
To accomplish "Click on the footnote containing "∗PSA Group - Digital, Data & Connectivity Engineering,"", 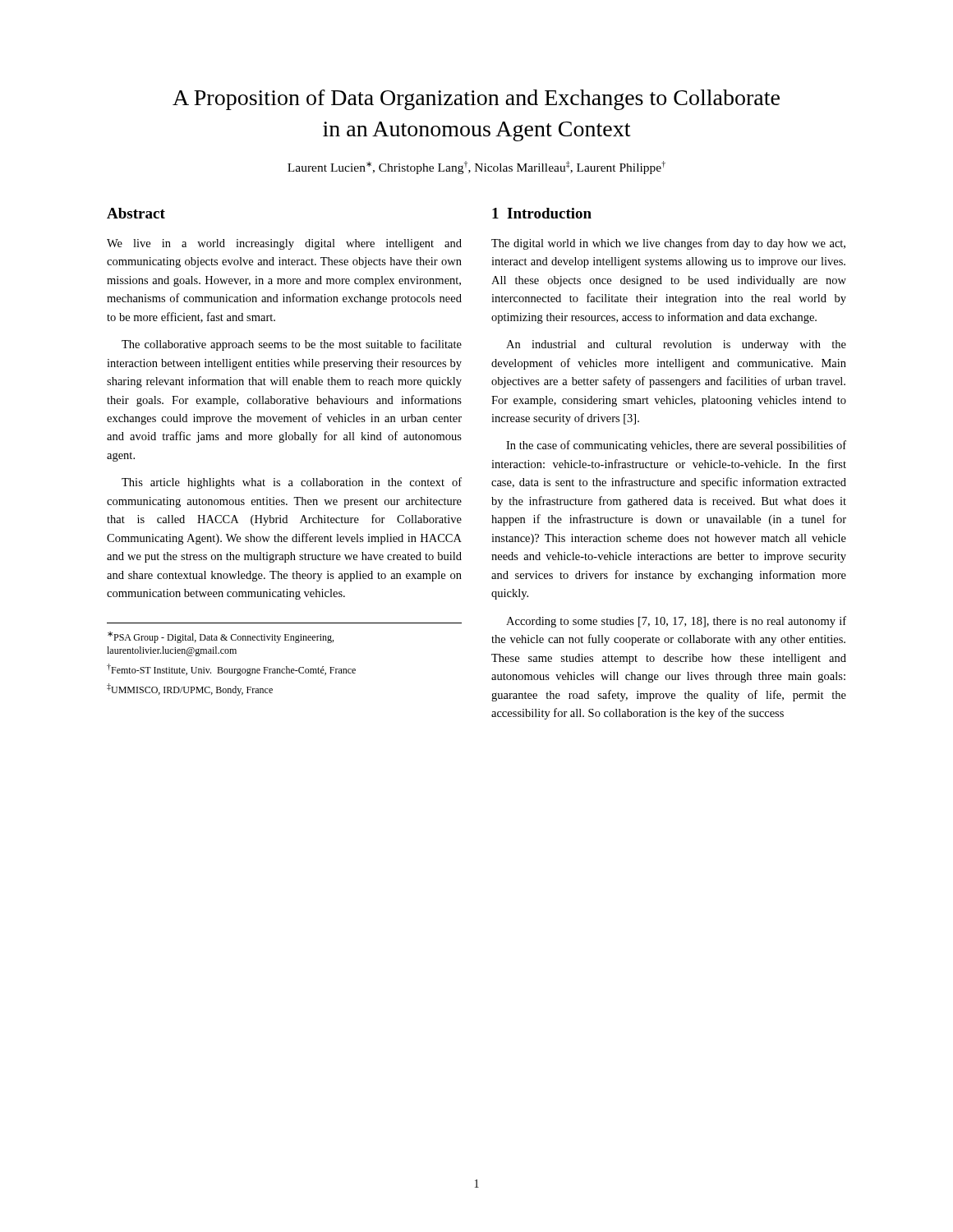I will coord(221,643).
